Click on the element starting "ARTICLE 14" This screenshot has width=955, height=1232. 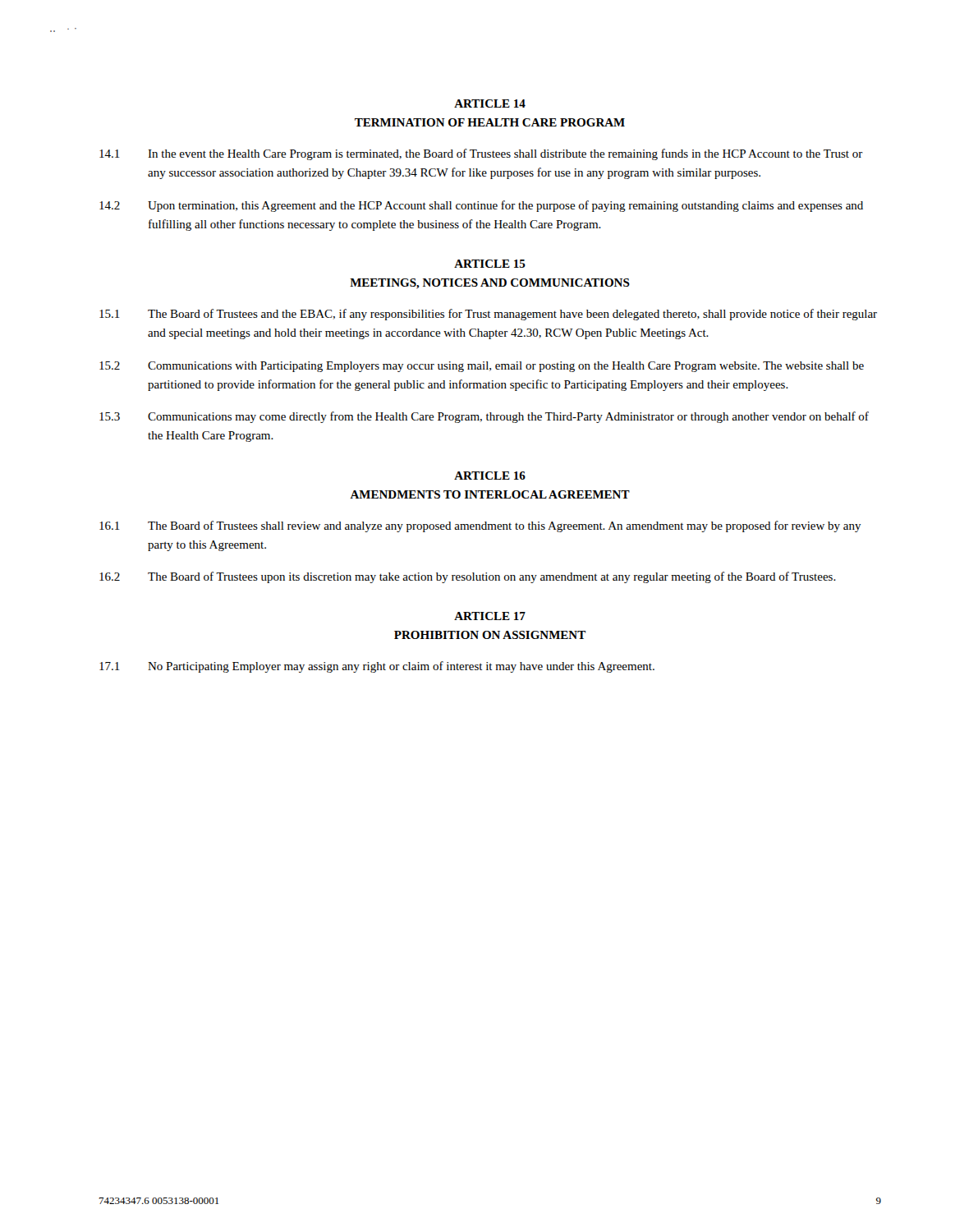click(x=490, y=103)
